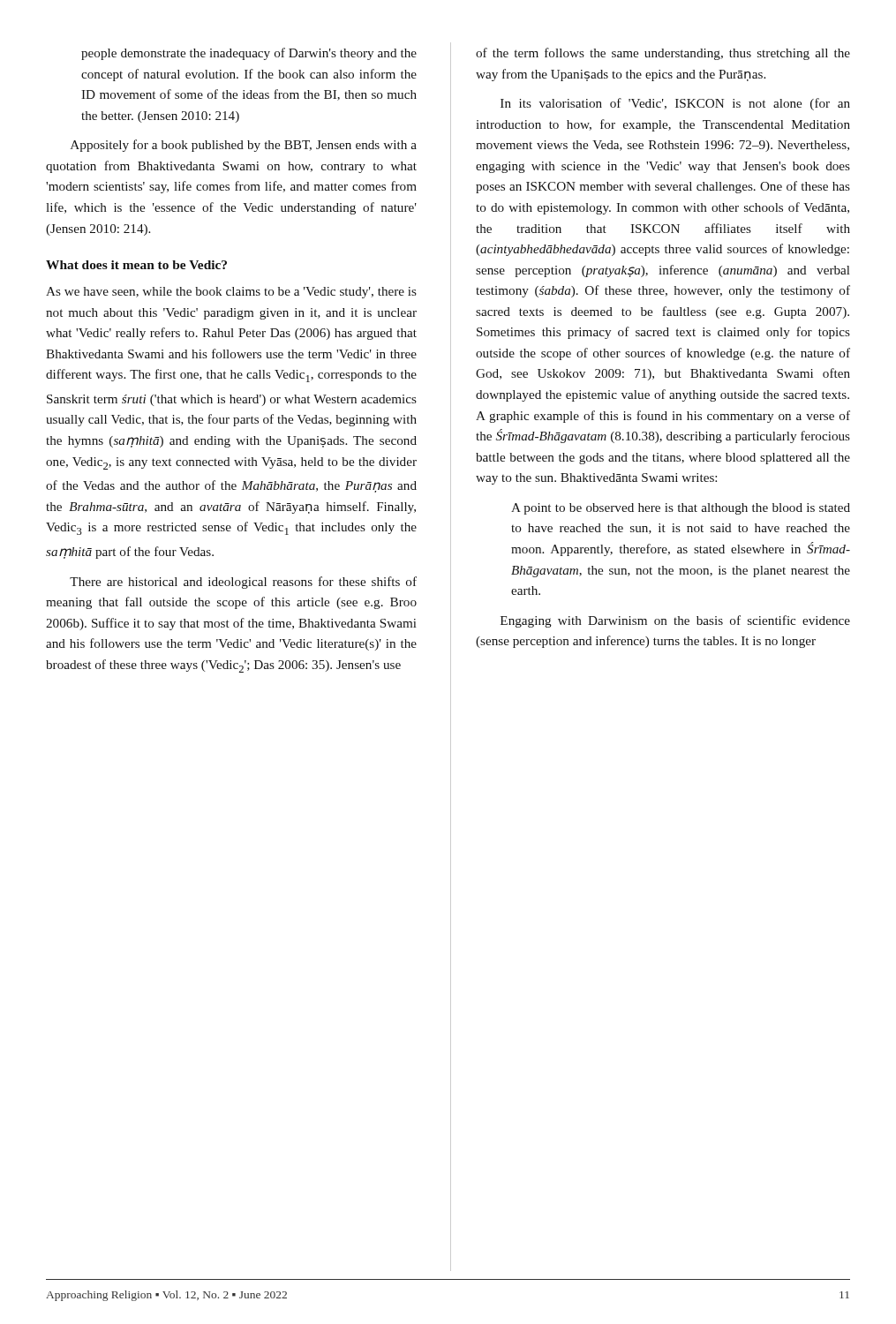Find the block starting "Engaging with Darwinism on the basis of"
Viewport: 896px width, 1324px height.
[x=663, y=630]
